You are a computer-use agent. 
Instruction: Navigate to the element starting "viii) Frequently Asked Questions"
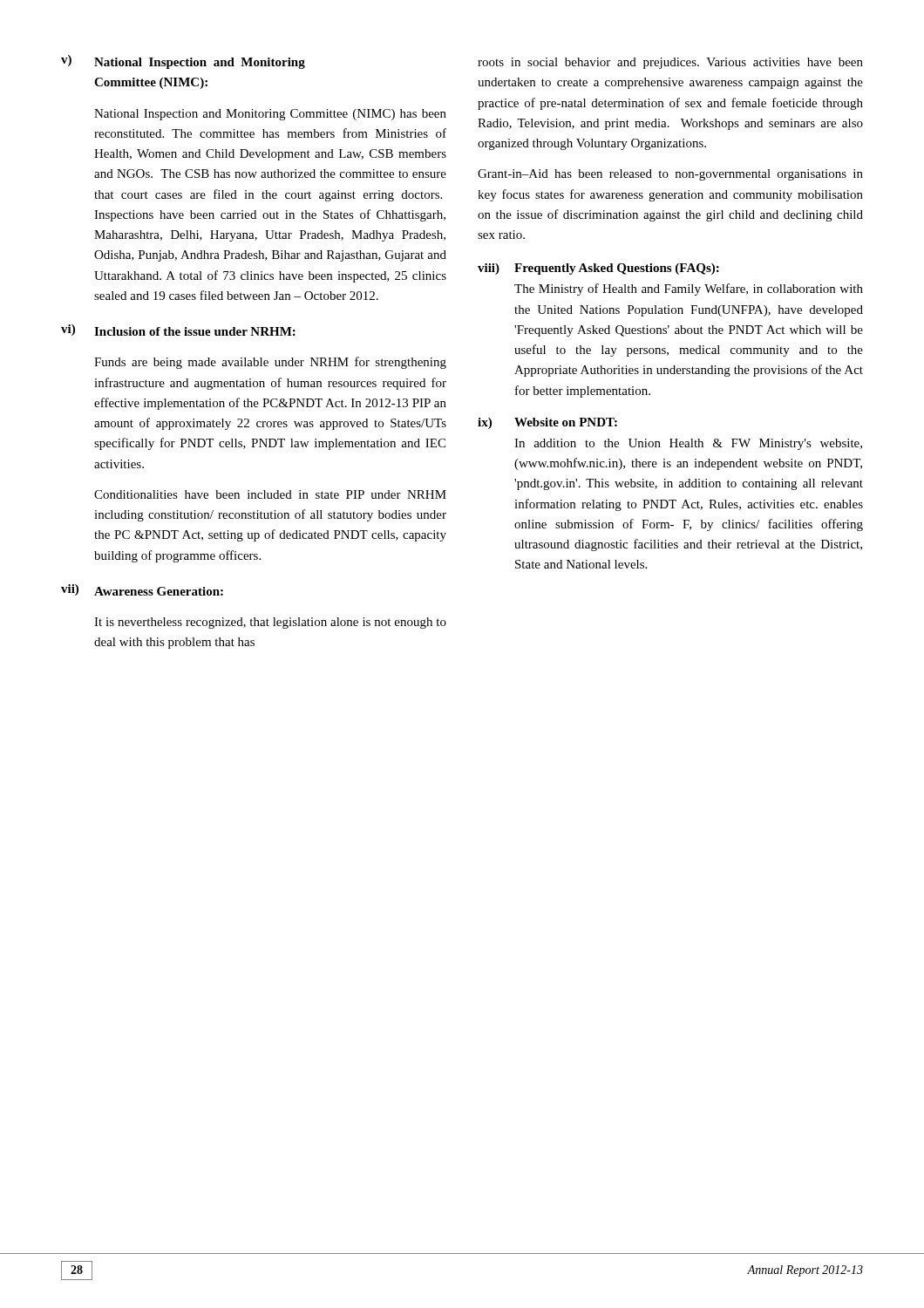670,331
